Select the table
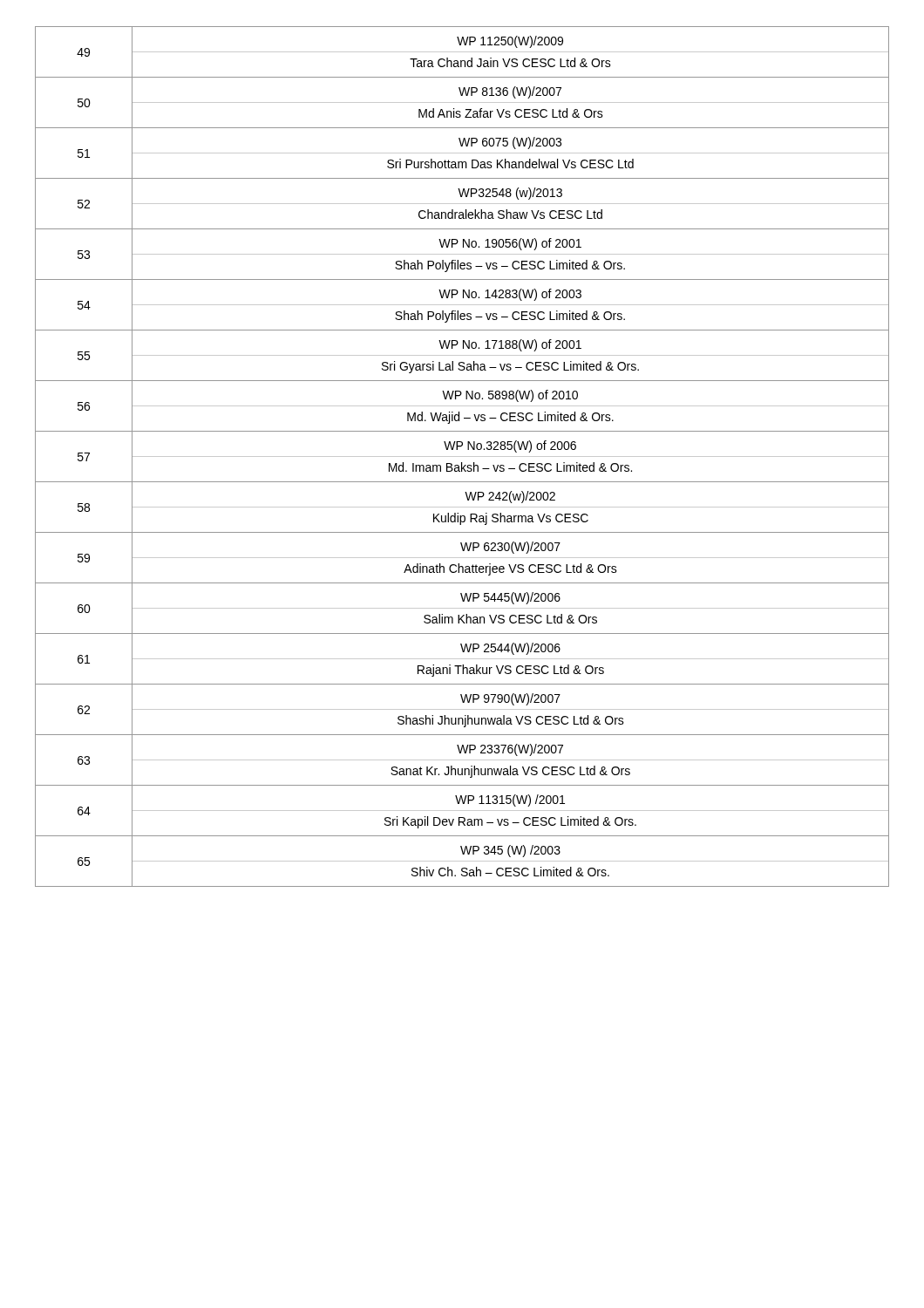The image size is (924, 1308). click(x=462, y=456)
